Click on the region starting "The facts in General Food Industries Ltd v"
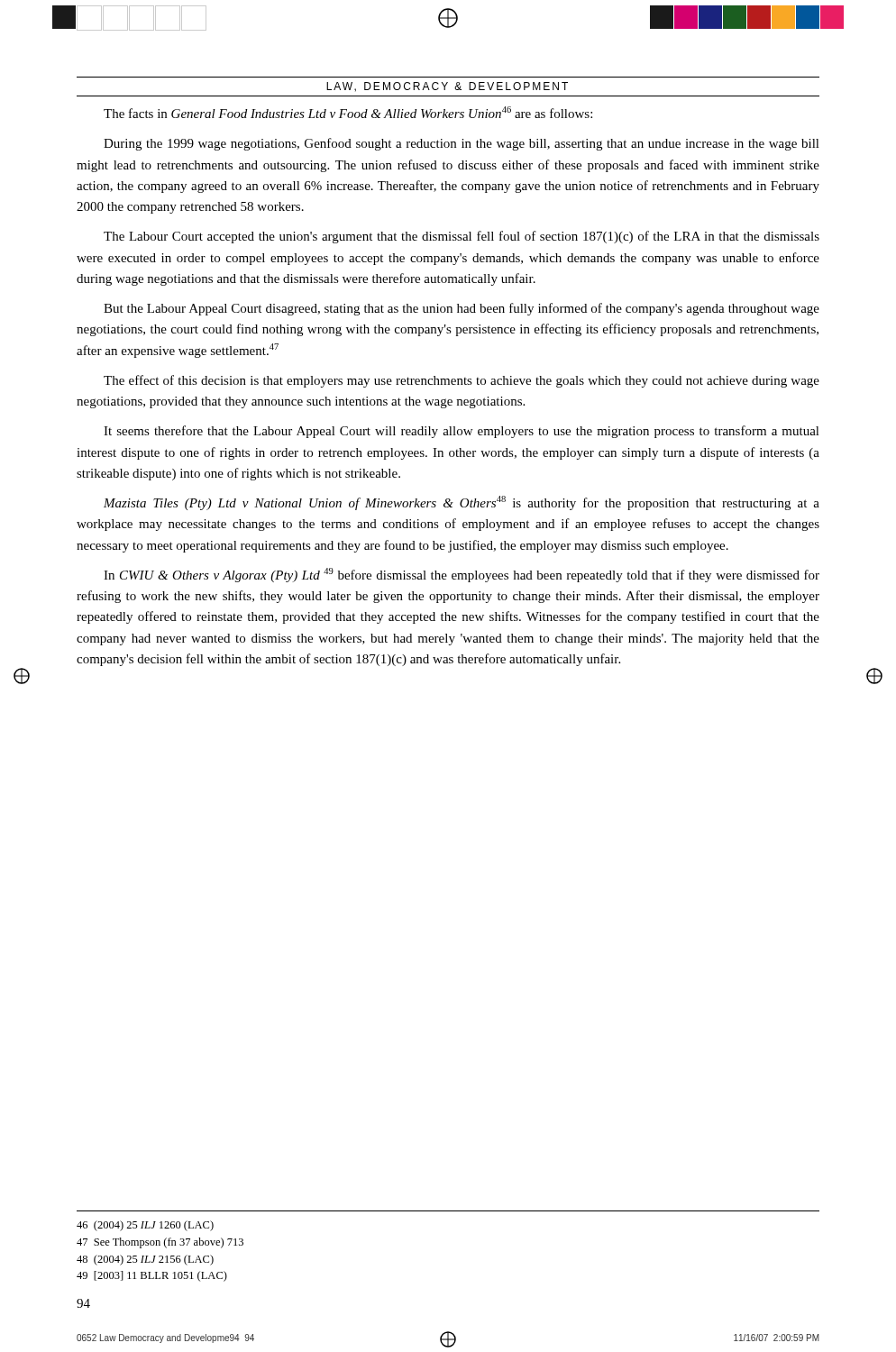The height and width of the screenshot is (1352, 896). pos(448,387)
